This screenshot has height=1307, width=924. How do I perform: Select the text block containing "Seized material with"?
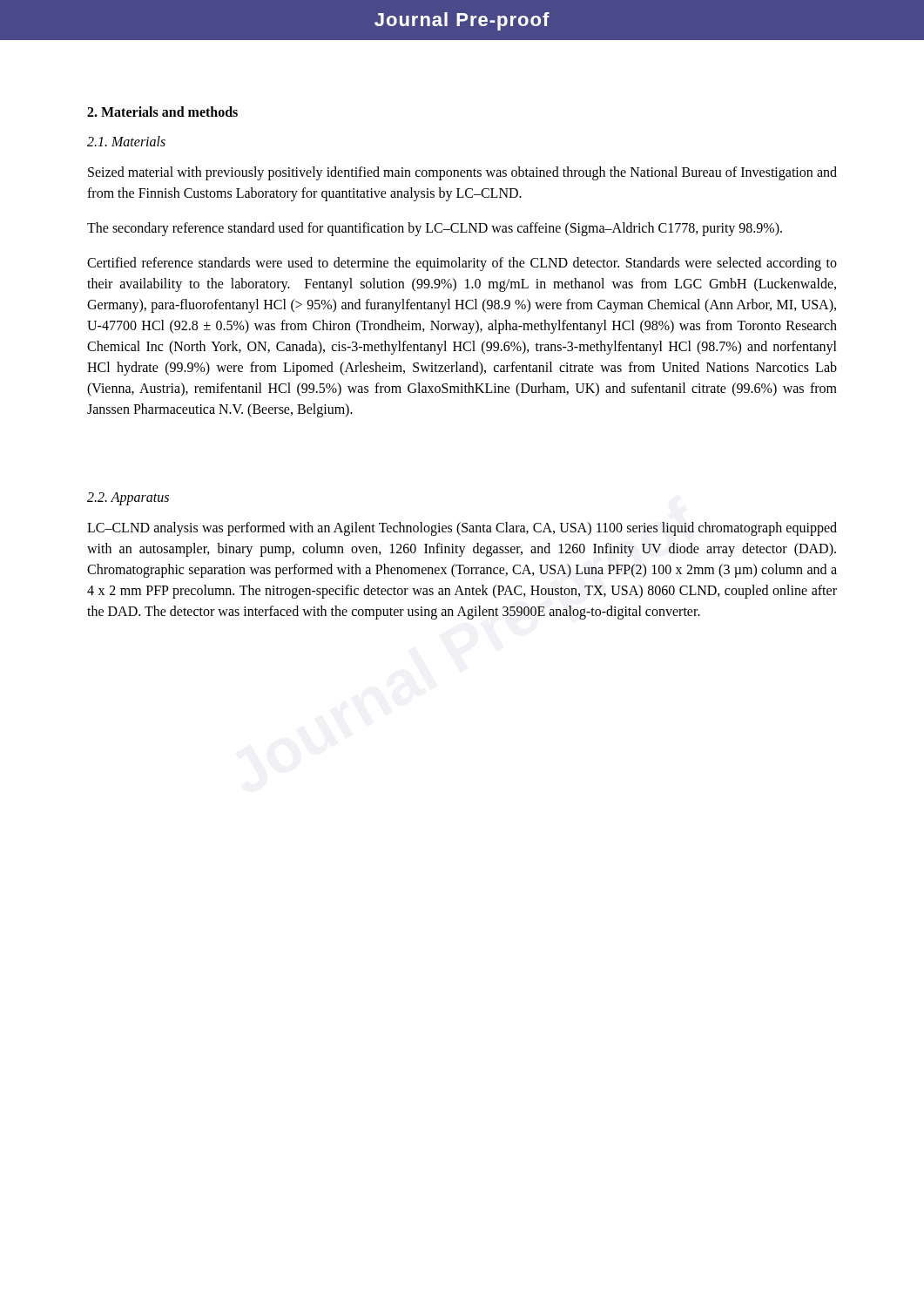point(462,183)
